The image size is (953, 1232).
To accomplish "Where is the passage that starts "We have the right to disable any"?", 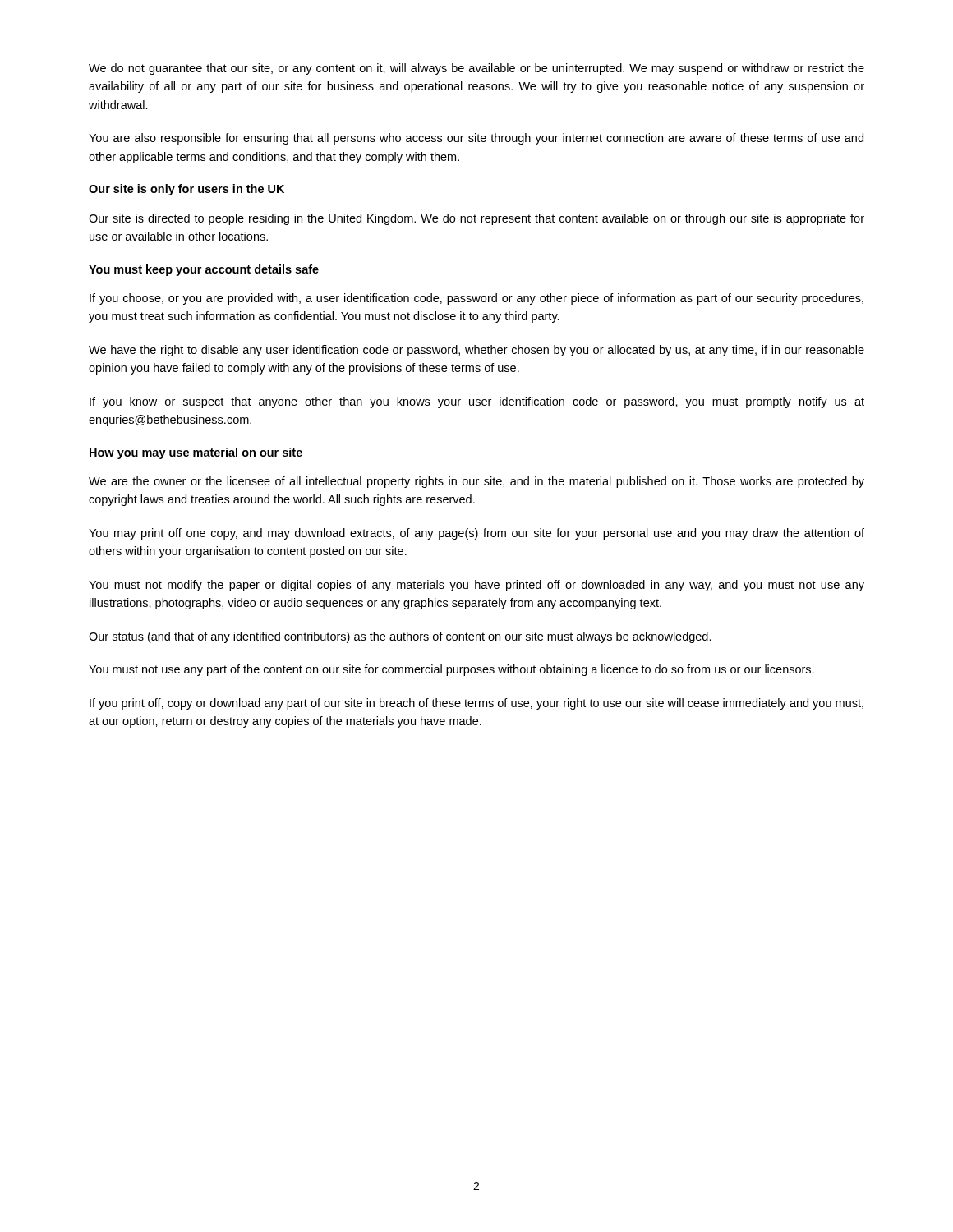I will [x=476, y=359].
